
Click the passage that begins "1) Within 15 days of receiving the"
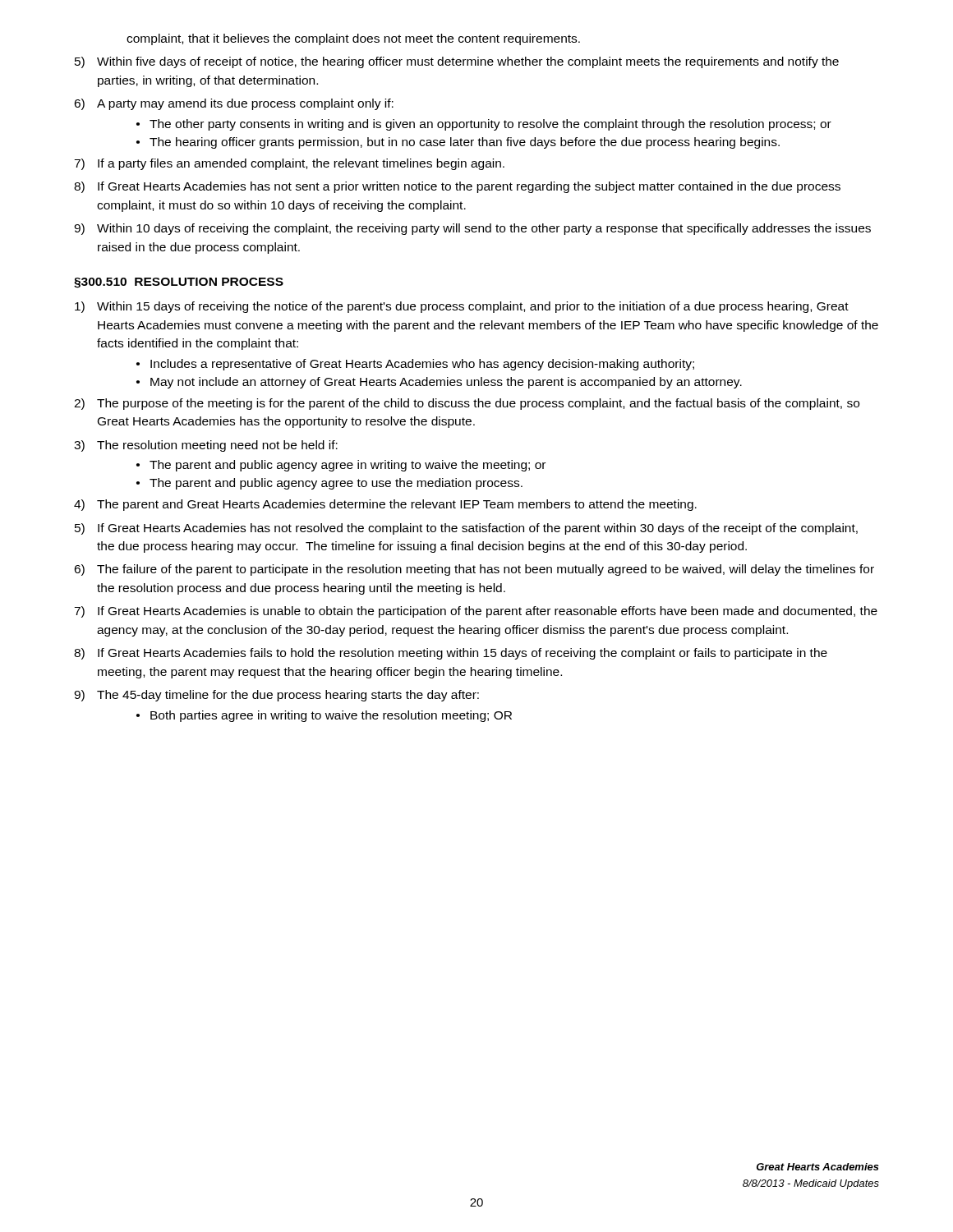(x=476, y=325)
